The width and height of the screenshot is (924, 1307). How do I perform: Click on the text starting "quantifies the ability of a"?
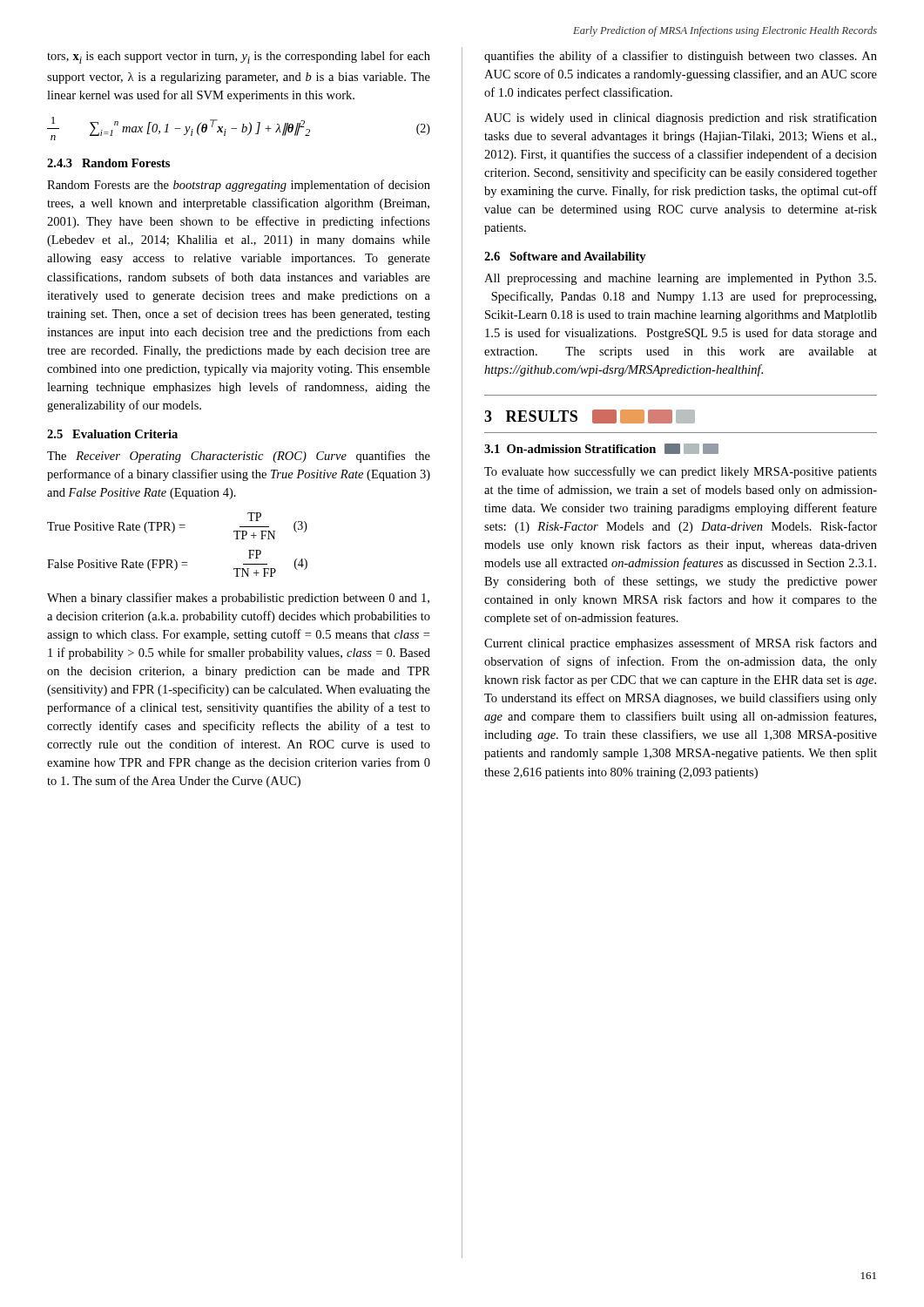[681, 74]
